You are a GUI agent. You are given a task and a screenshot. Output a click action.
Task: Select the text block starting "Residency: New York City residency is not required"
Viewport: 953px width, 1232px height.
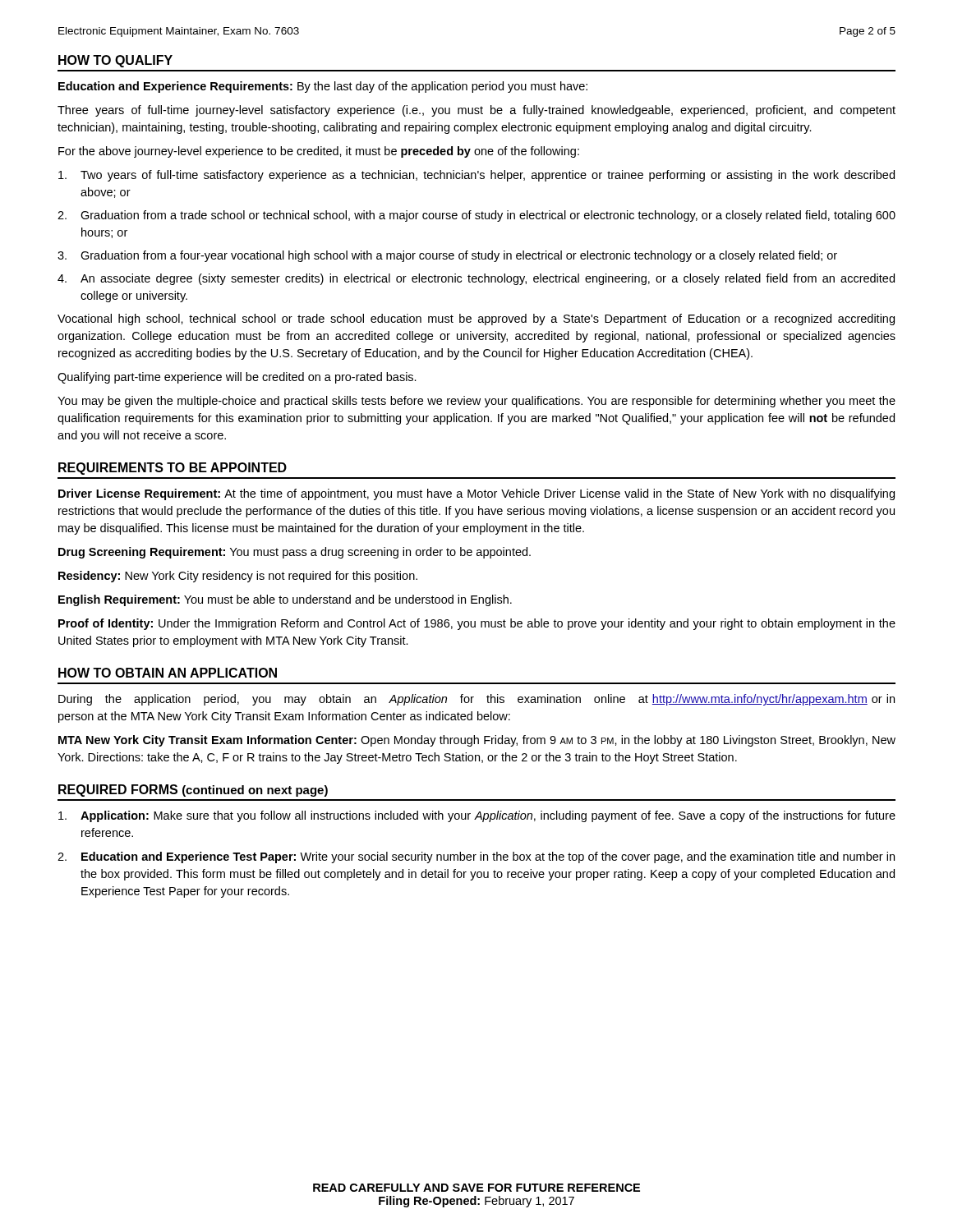(238, 576)
